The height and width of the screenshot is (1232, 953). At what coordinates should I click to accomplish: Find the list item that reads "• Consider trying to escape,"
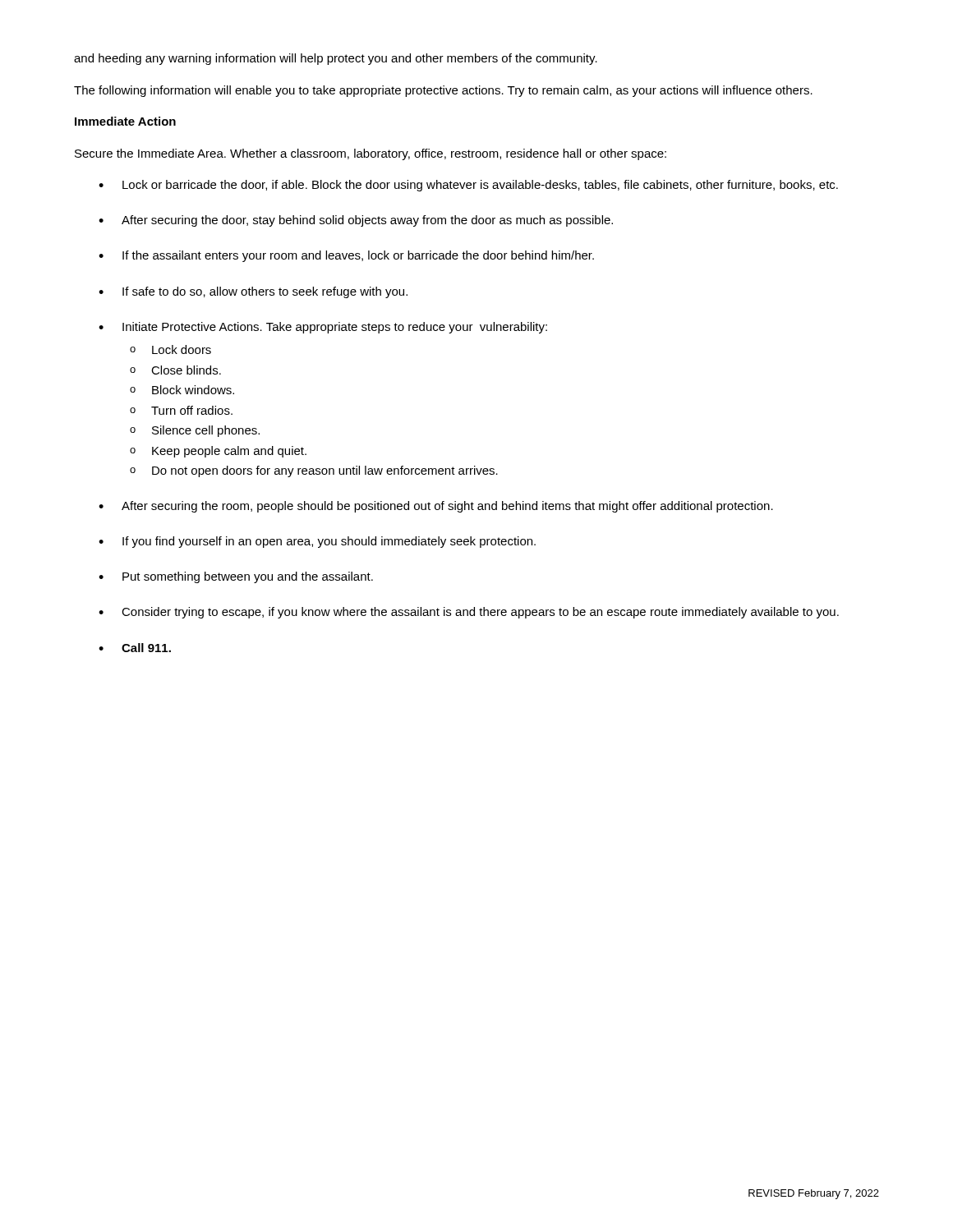(489, 613)
